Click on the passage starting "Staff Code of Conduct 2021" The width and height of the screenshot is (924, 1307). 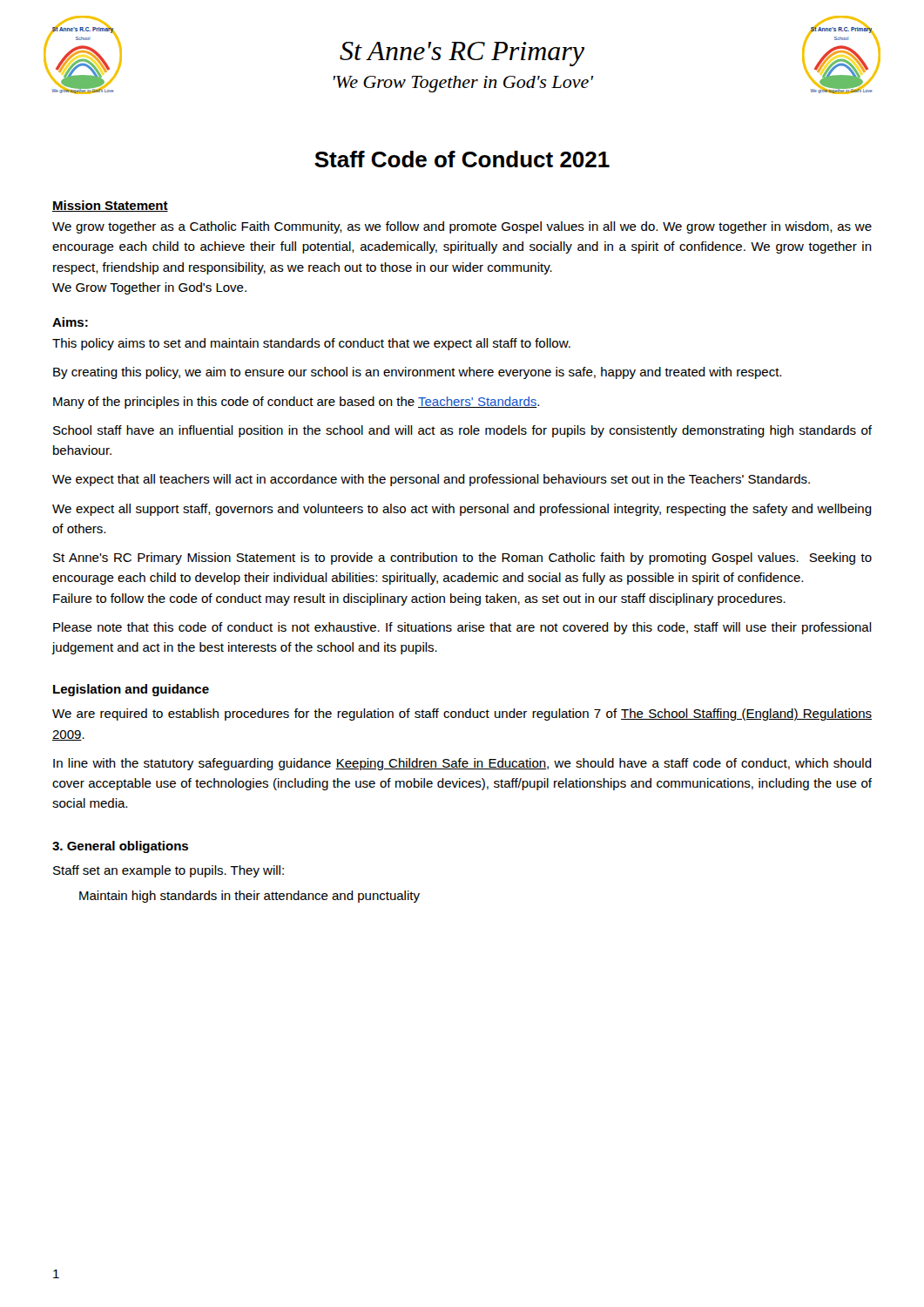[462, 159]
